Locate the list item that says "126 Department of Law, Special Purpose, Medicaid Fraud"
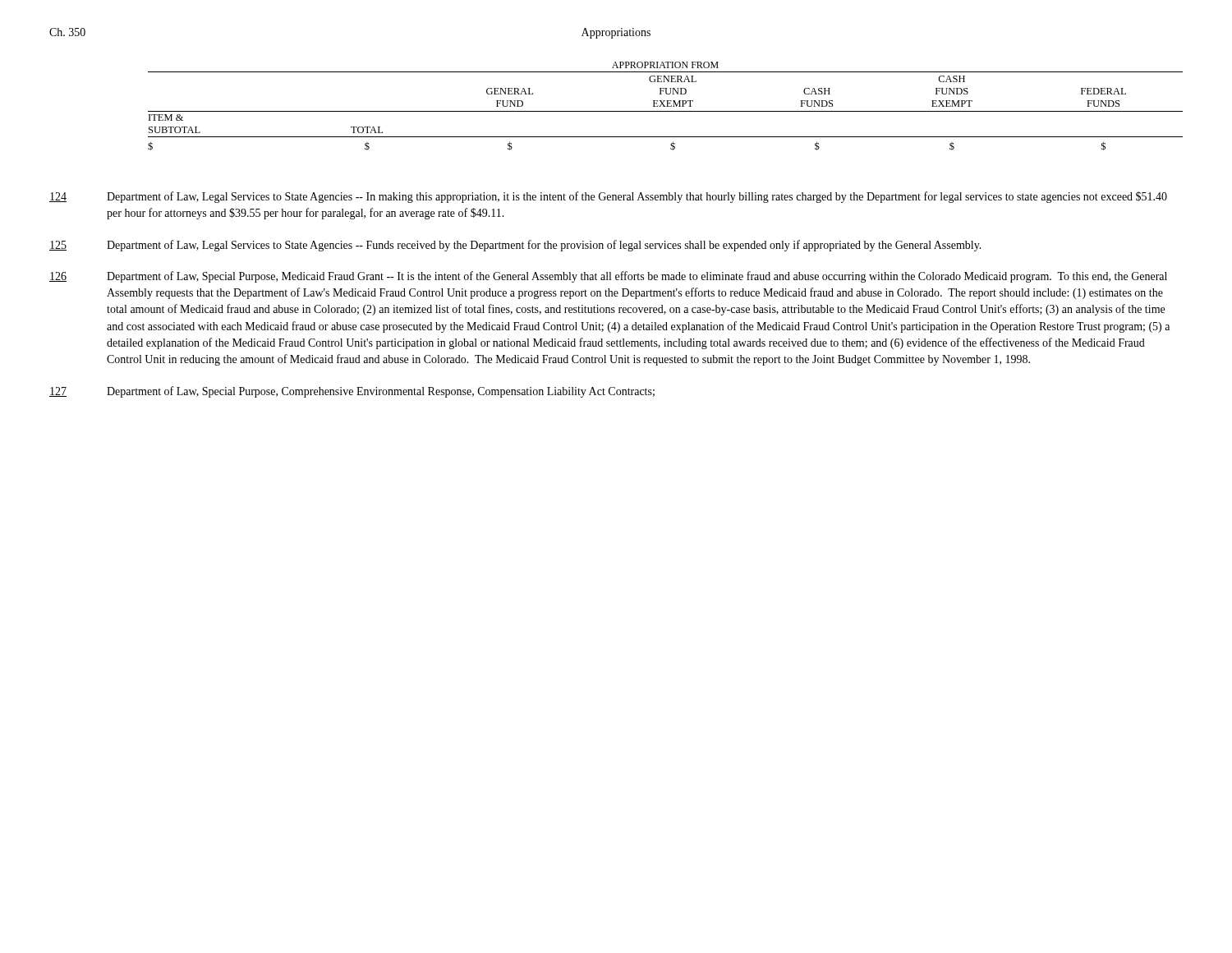 (616, 319)
